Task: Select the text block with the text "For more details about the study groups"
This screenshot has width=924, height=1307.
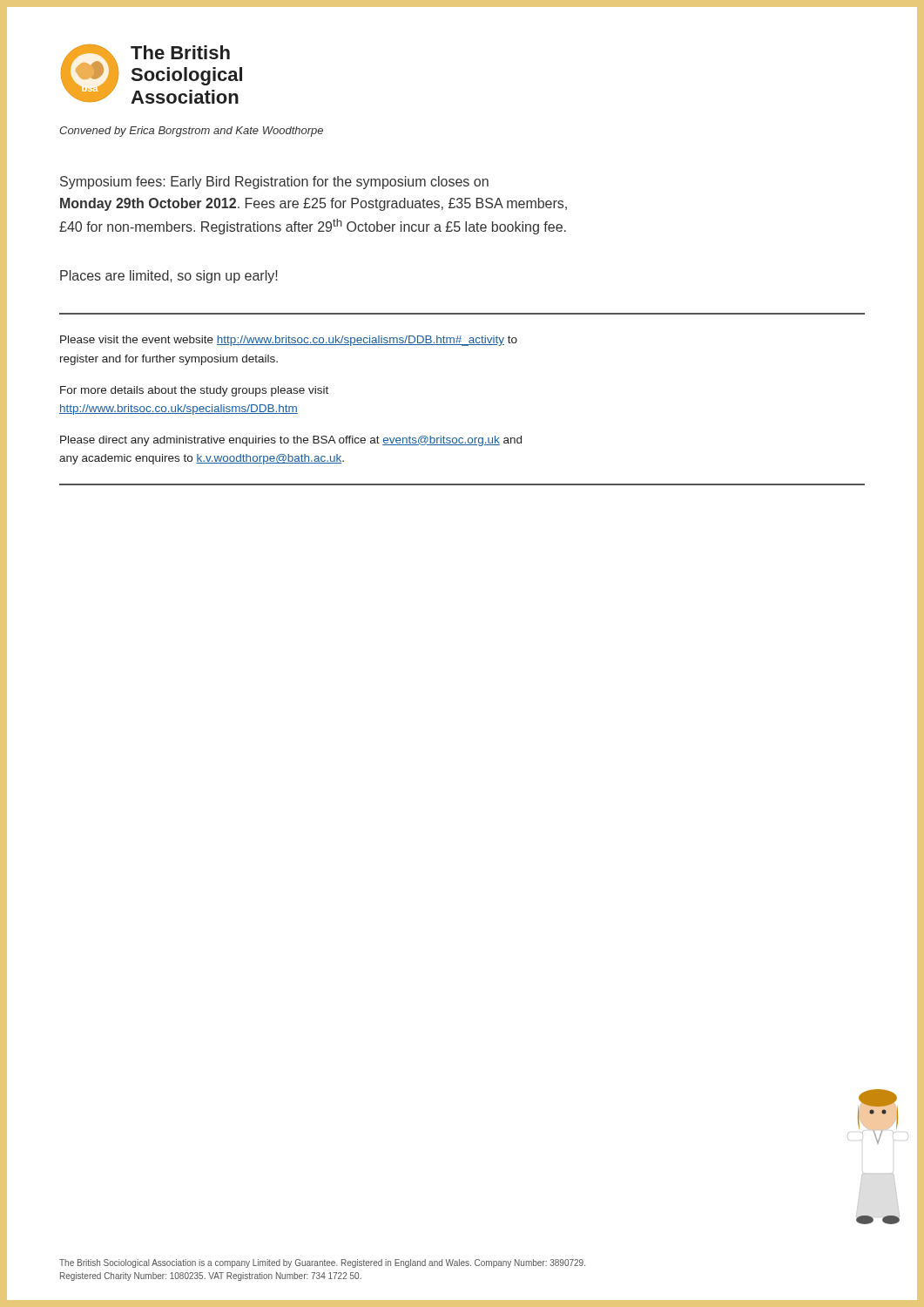Action: [x=194, y=399]
